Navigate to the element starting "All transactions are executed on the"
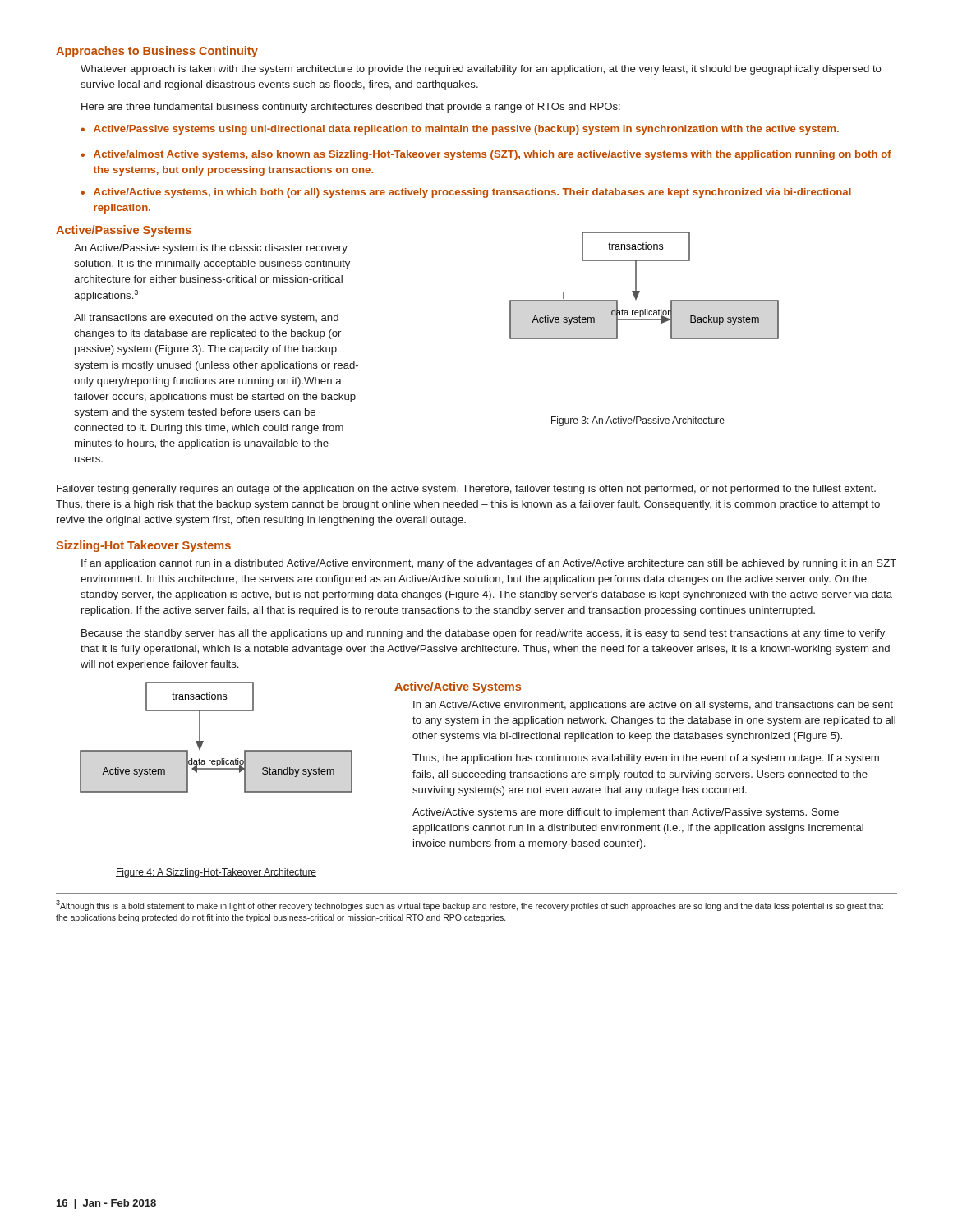This screenshot has height=1232, width=953. click(x=216, y=388)
